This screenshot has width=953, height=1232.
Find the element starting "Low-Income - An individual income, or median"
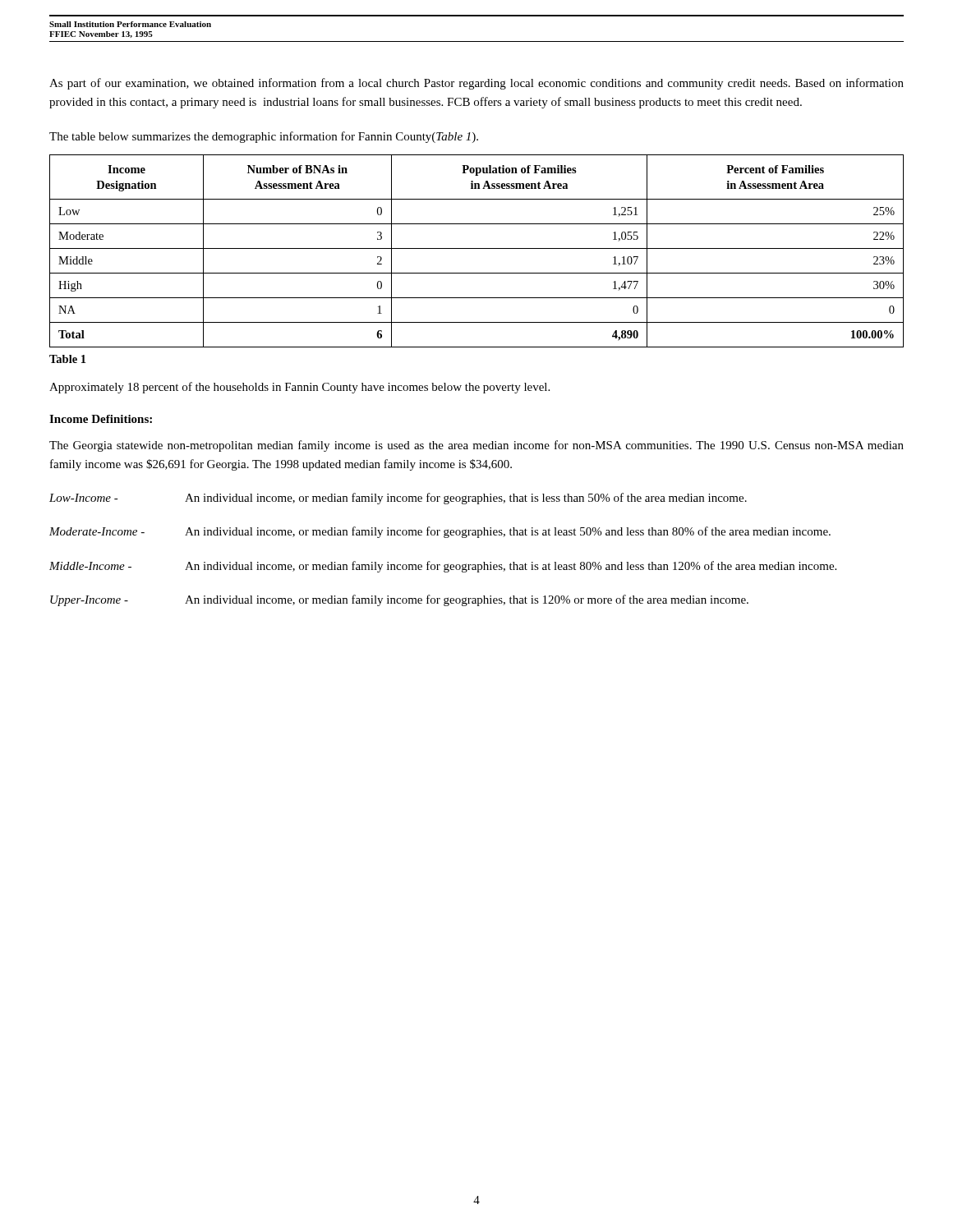[x=476, y=498]
